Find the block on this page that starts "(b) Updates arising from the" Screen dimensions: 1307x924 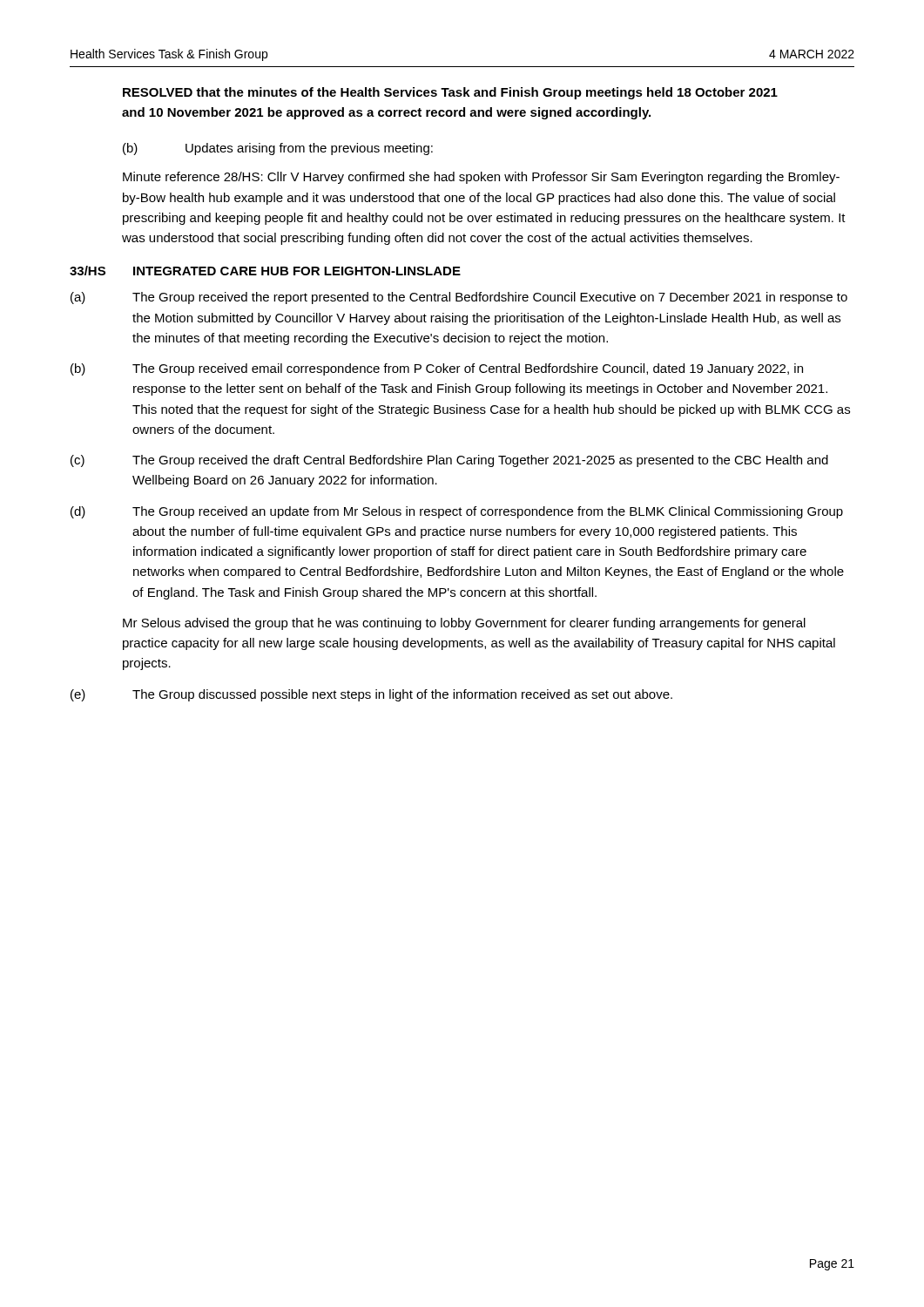tap(278, 149)
